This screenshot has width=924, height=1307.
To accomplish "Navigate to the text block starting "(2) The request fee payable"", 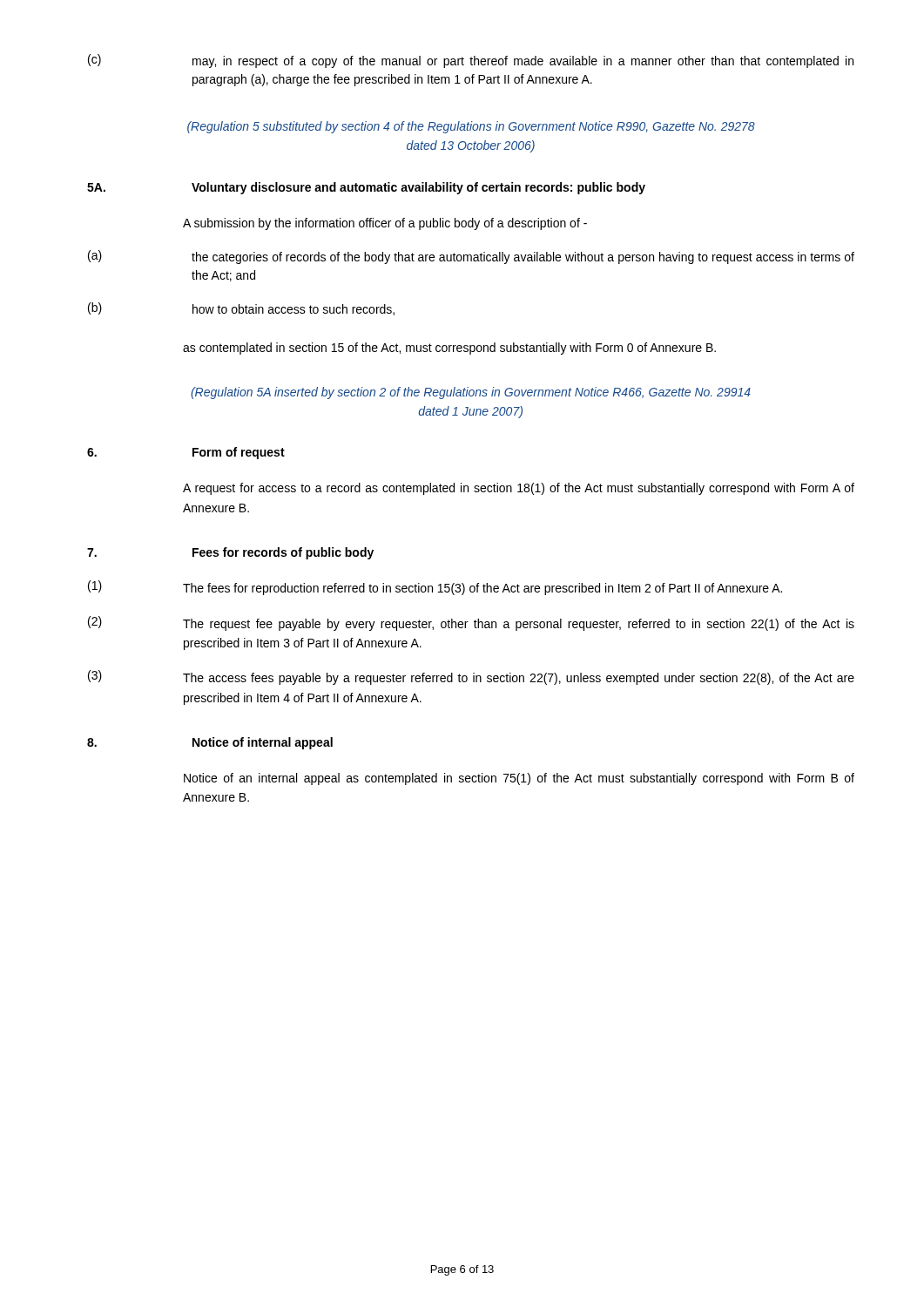I will [x=471, y=633].
